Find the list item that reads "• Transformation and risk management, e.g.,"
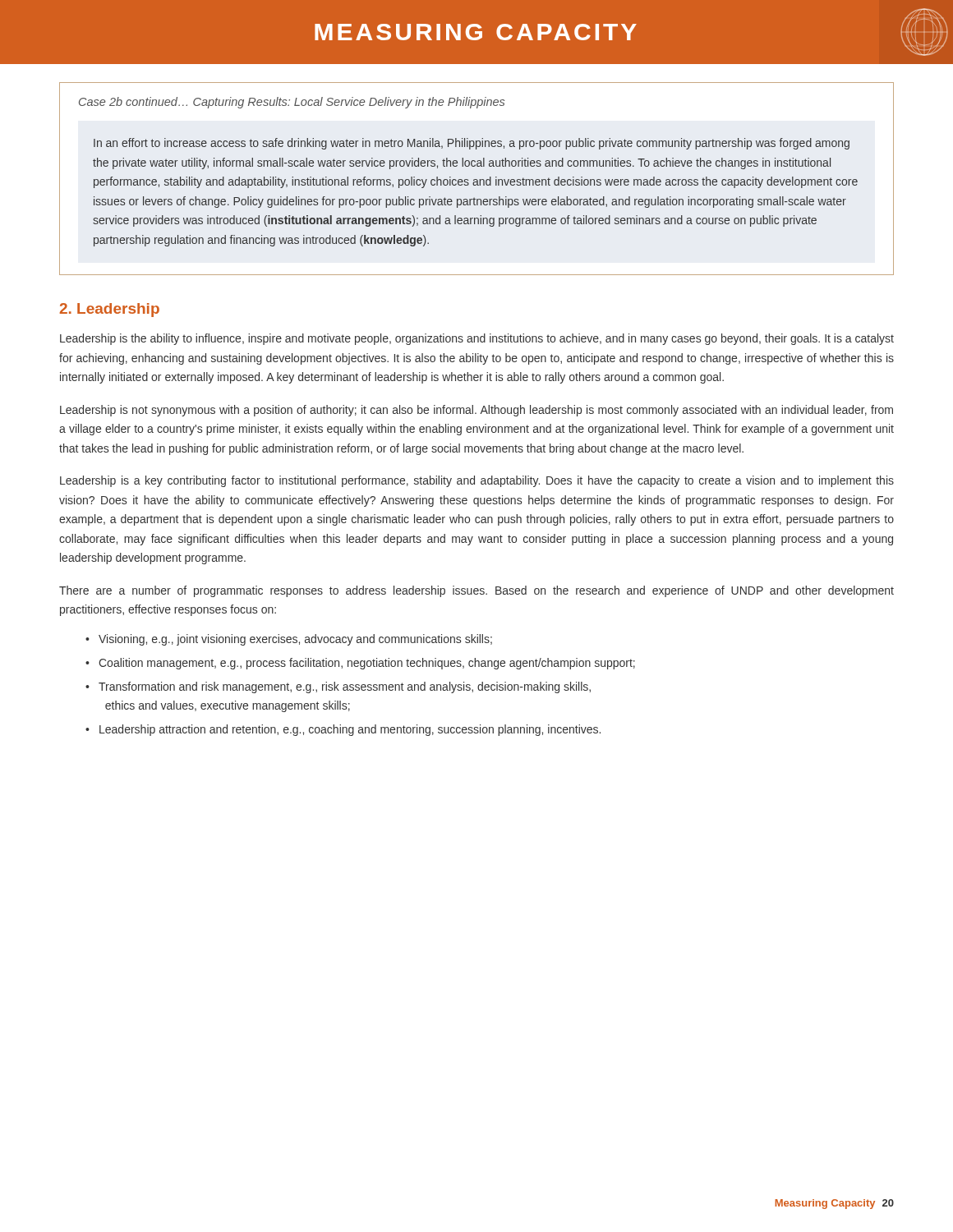This screenshot has width=953, height=1232. (345, 695)
